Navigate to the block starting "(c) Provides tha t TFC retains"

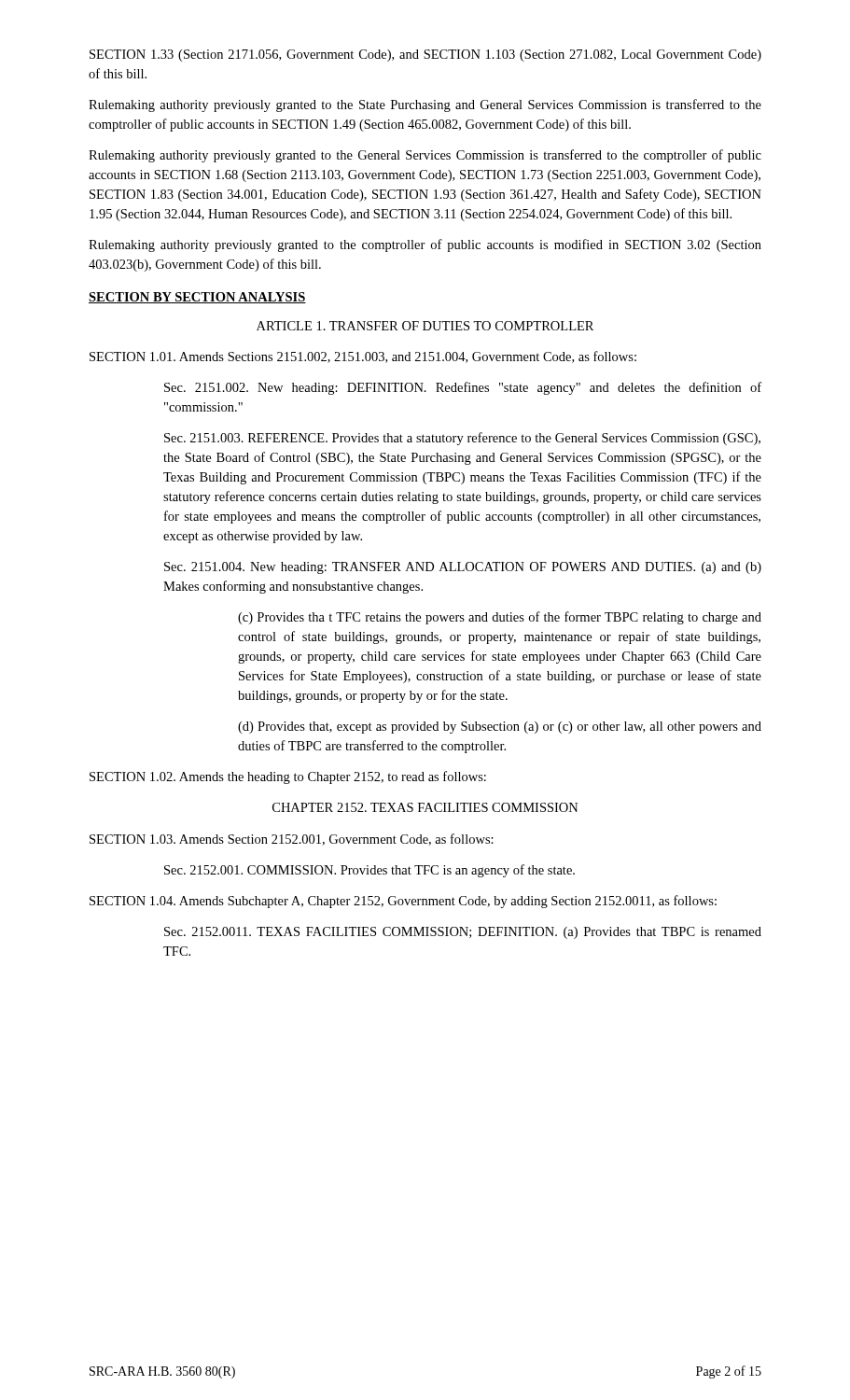point(500,657)
